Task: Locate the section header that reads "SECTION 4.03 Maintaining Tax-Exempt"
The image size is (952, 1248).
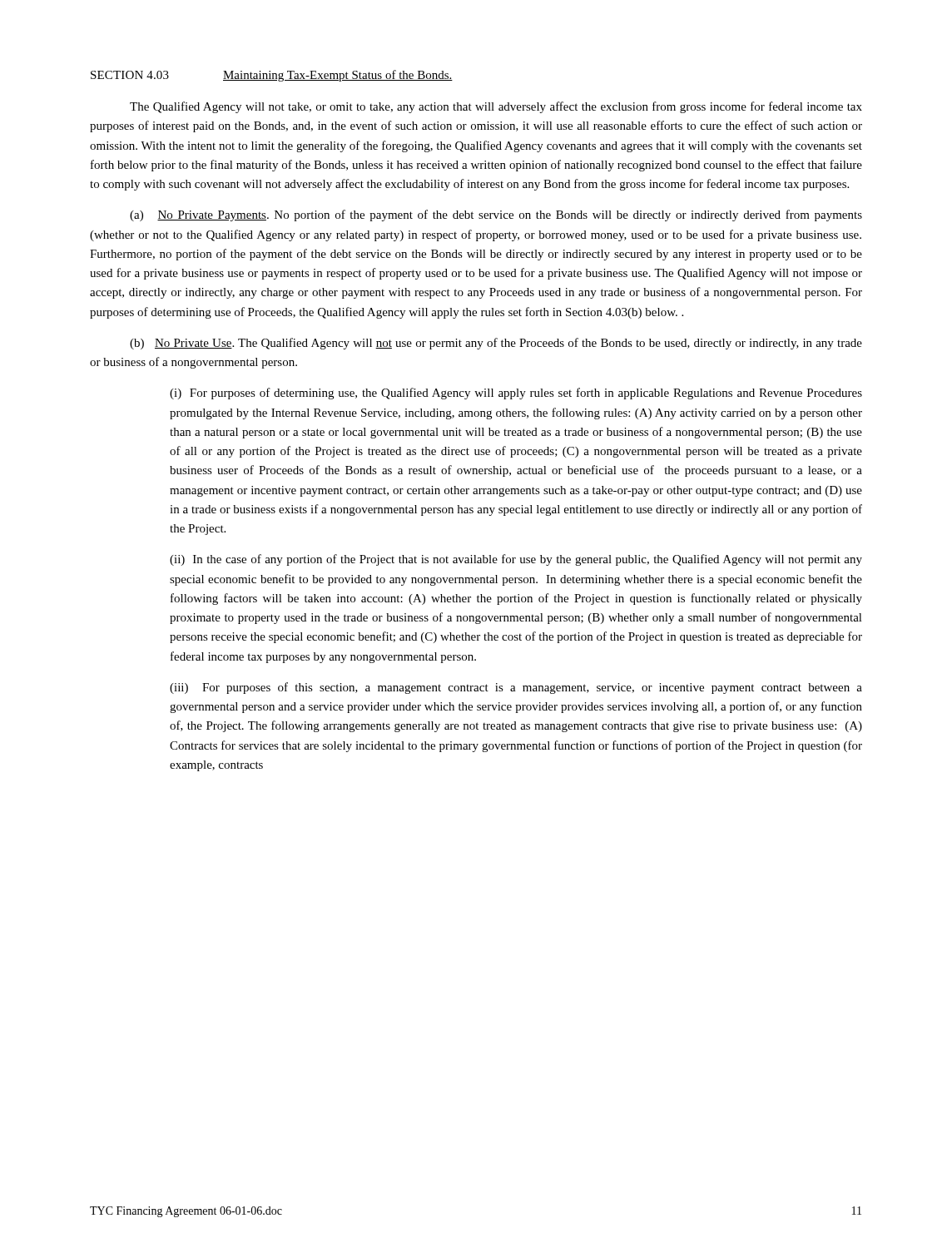Action: click(271, 75)
